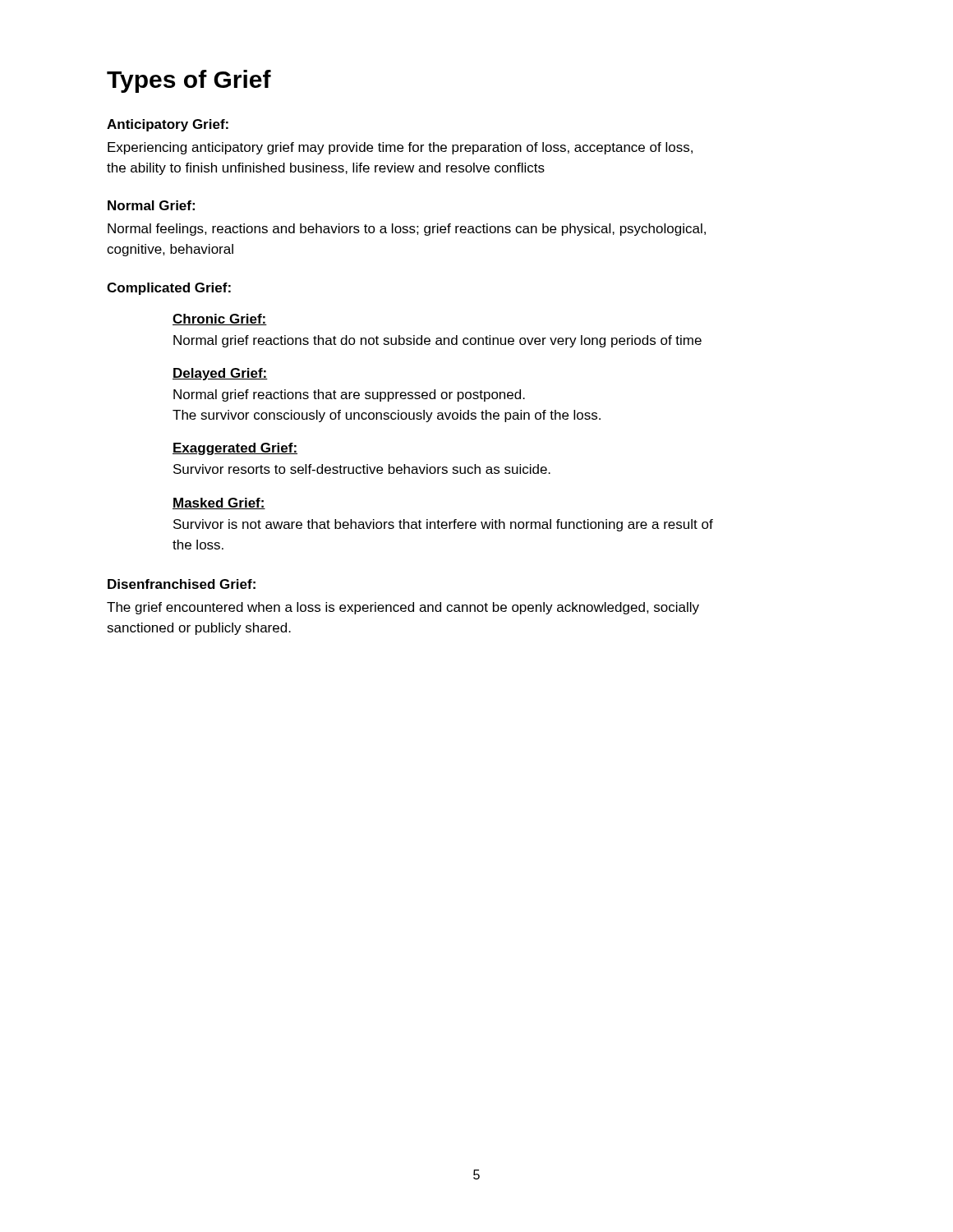This screenshot has width=953, height=1232.
Task: Click where it says "Complicated Grief:"
Action: [169, 287]
